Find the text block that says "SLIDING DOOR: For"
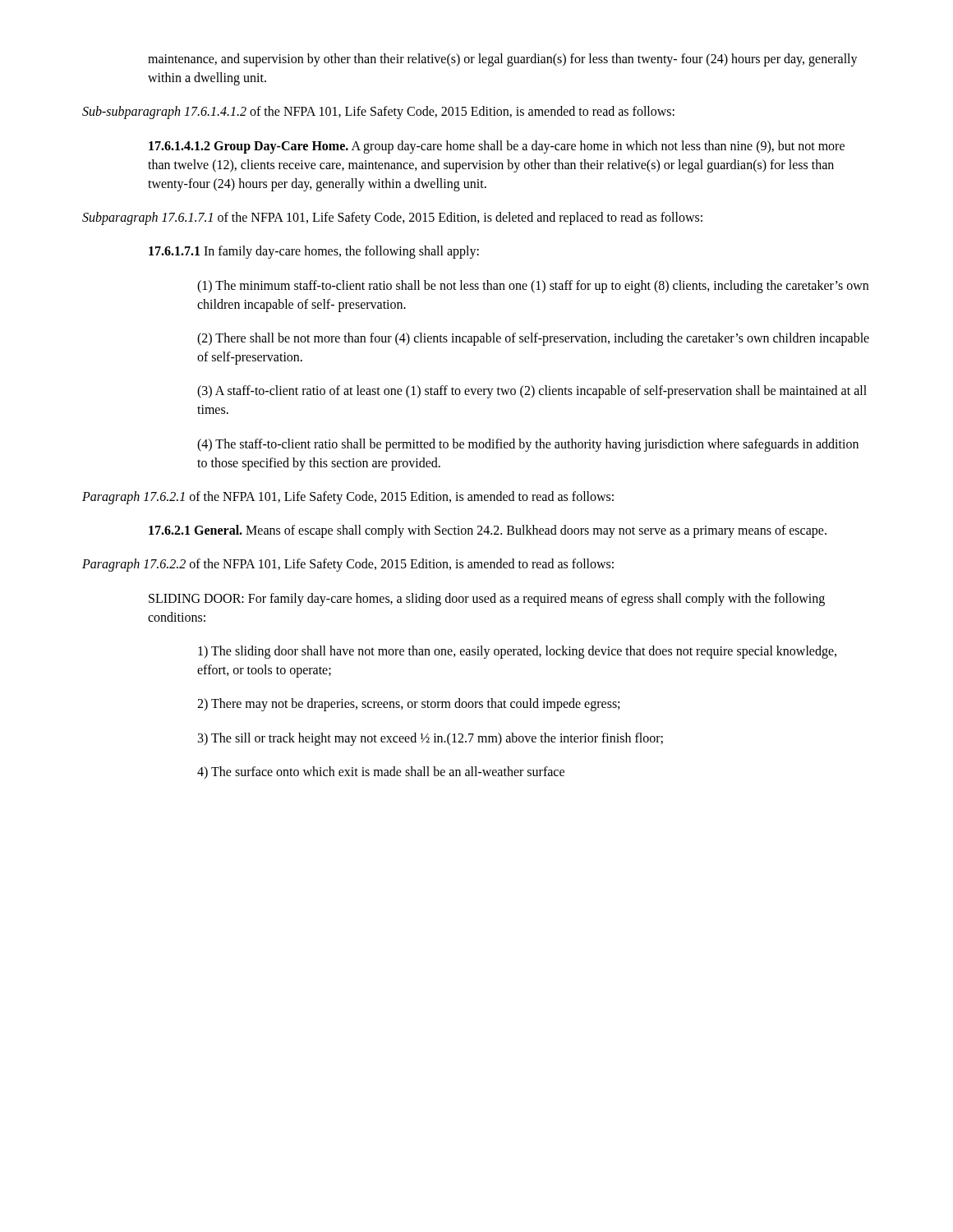The image size is (953, 1232). (x=509, y=608)
